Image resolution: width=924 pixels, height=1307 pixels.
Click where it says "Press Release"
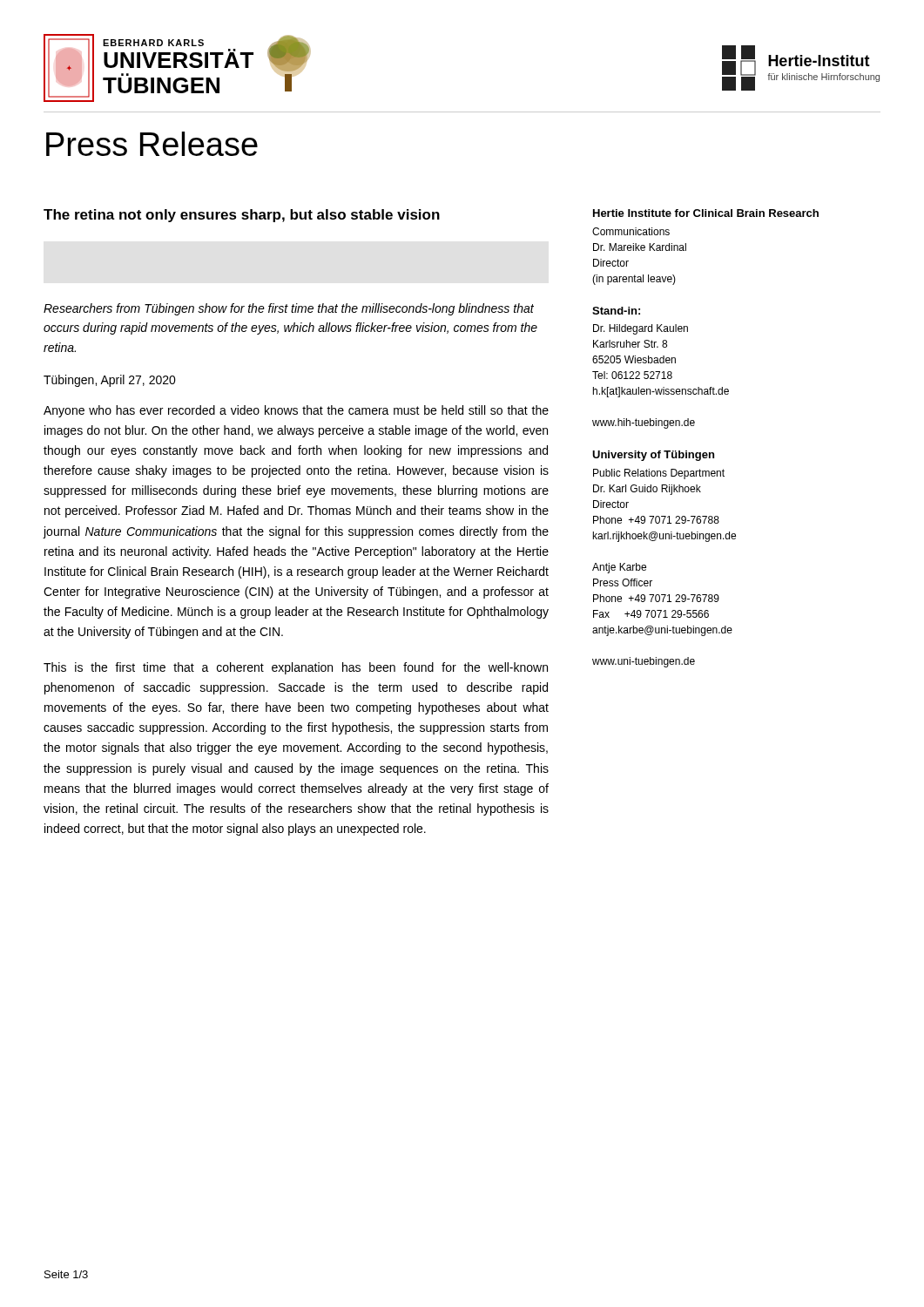tap(151, 145)
